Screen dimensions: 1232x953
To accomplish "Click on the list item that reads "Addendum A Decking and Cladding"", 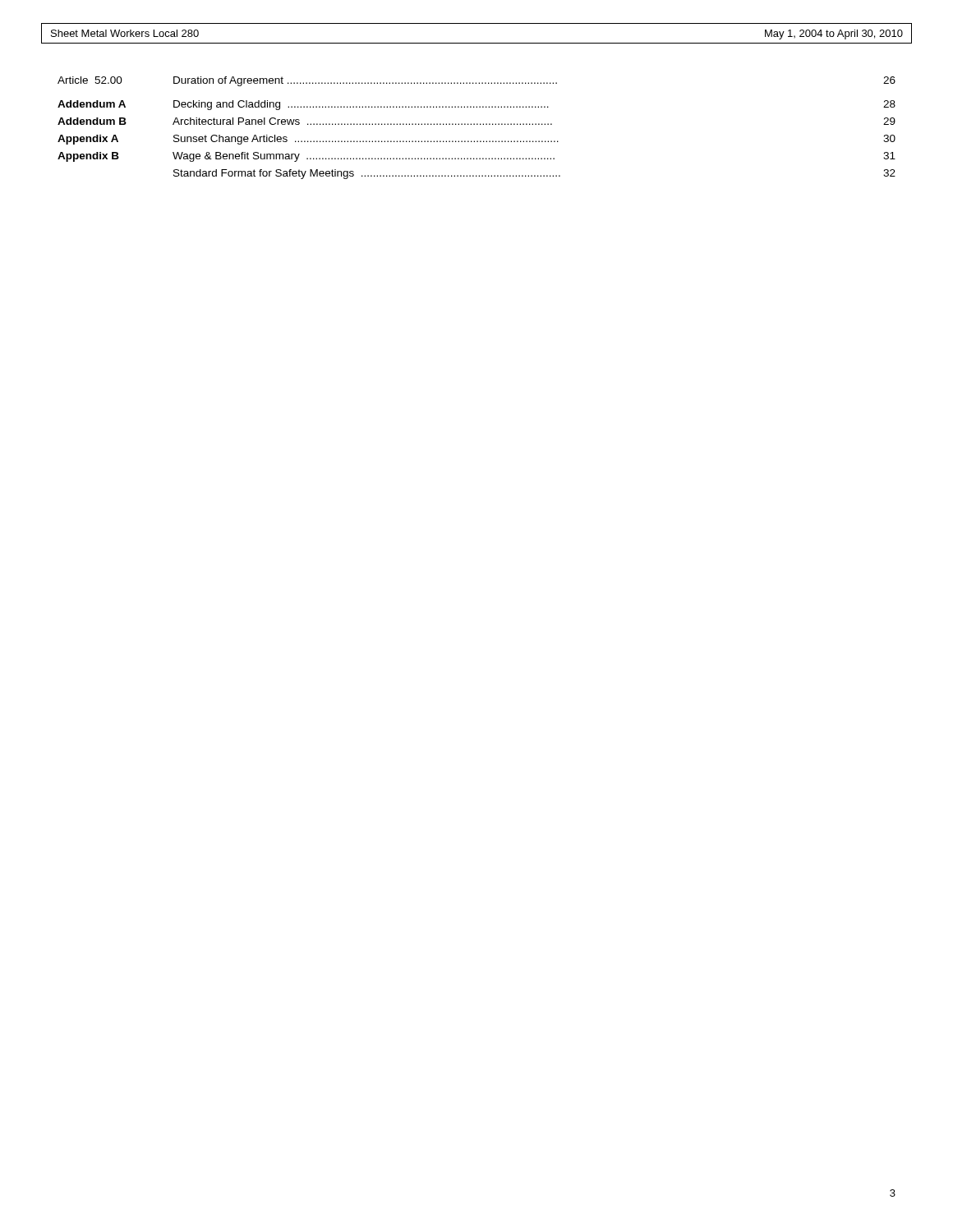I will click(x=476, y=104).
